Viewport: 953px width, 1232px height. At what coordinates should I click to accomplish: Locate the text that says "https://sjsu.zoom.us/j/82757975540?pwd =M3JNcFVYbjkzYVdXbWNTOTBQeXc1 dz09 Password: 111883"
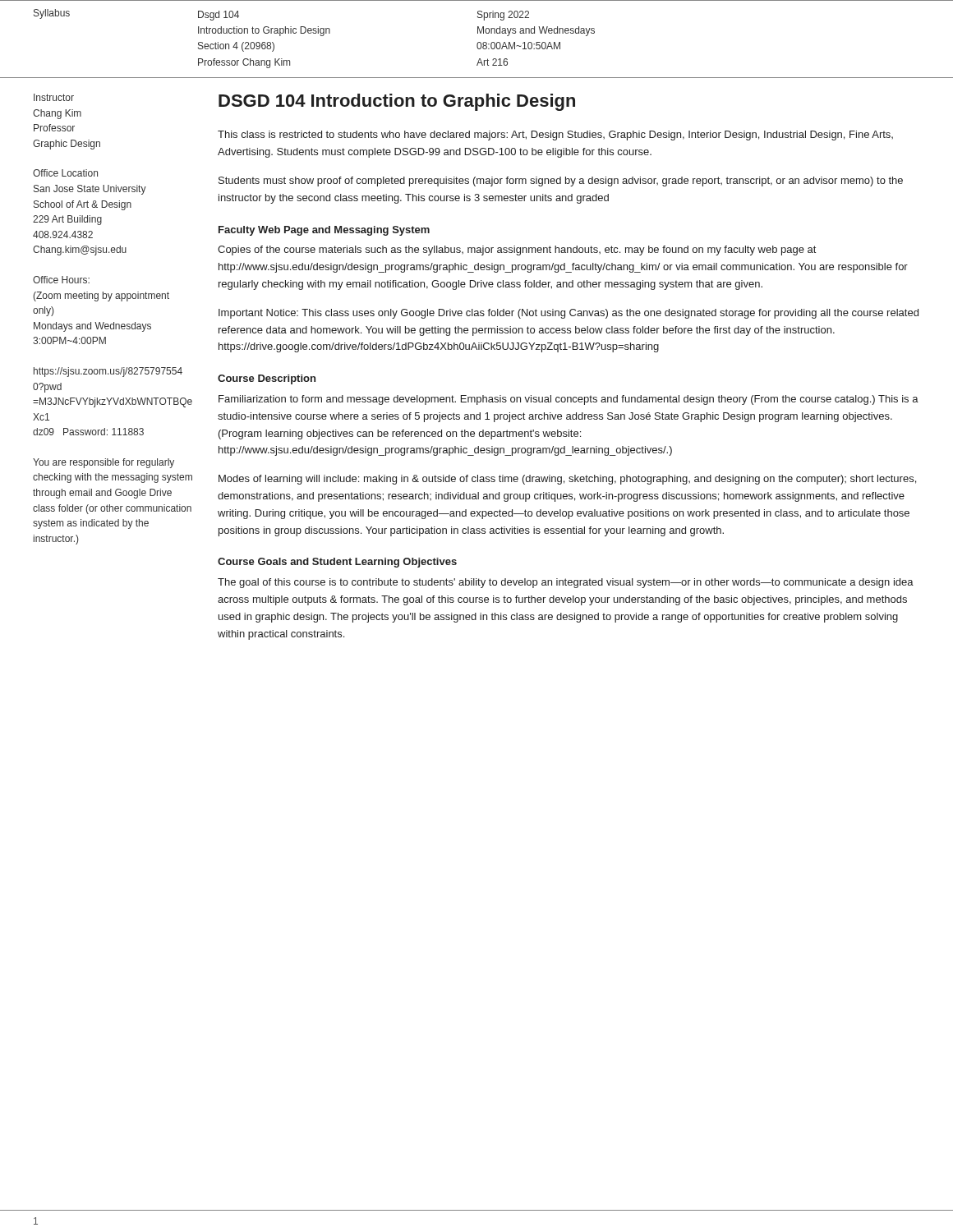pyautogui.click(x=113, y=402)
